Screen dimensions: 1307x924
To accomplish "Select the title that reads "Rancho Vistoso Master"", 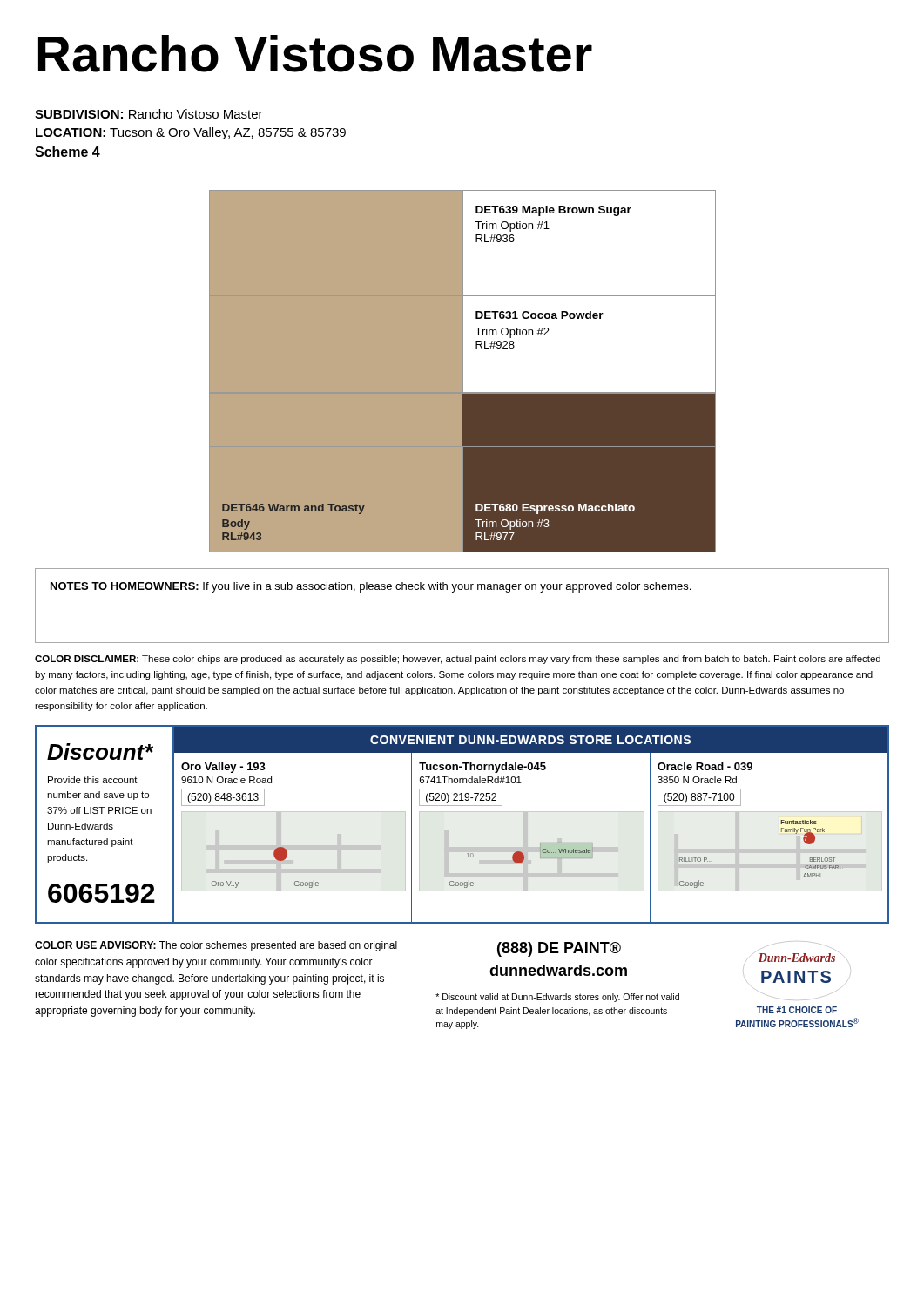I will 314,54.
